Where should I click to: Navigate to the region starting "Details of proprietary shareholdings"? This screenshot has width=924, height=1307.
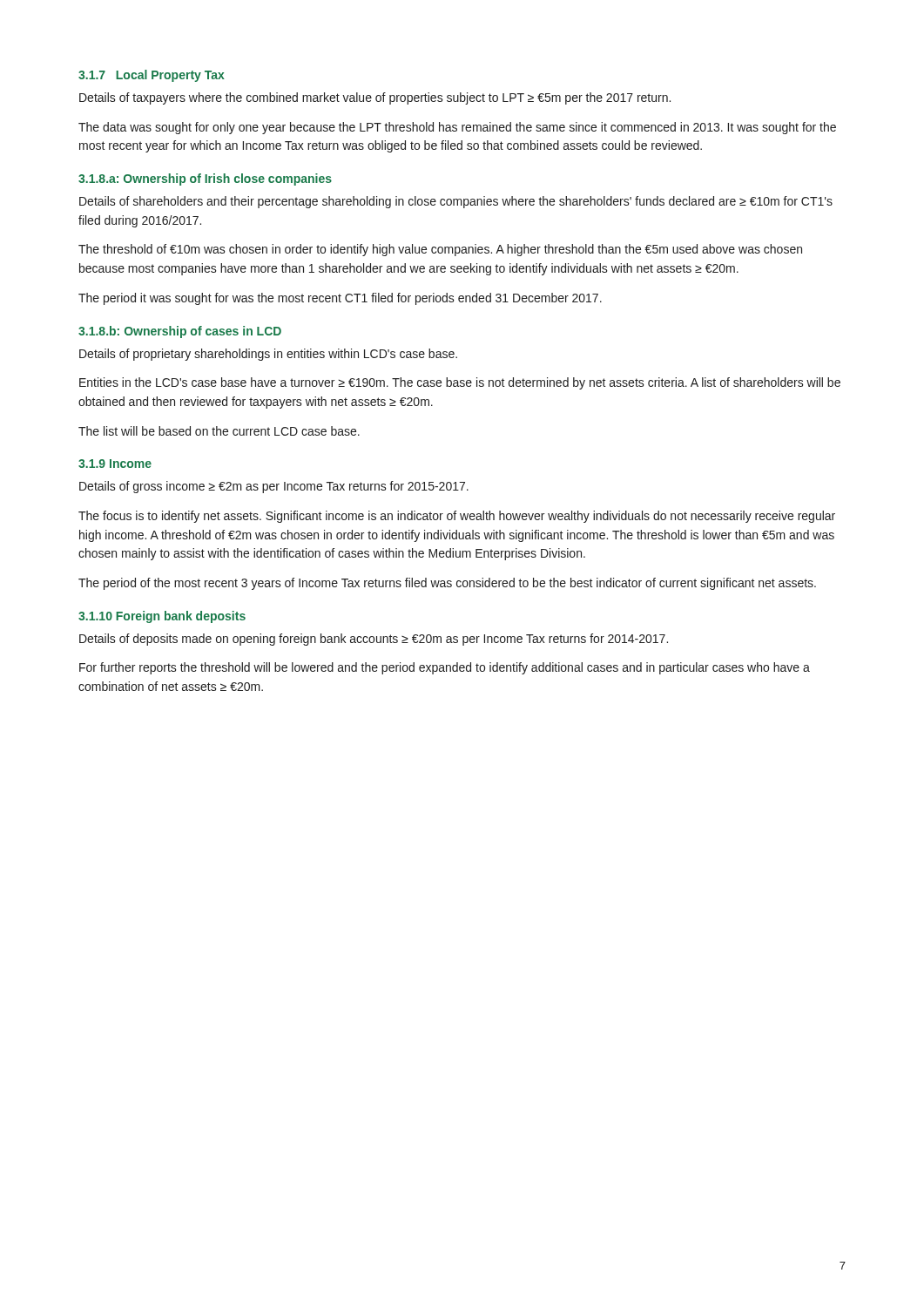pyautogui.click(x=268, y=353)
